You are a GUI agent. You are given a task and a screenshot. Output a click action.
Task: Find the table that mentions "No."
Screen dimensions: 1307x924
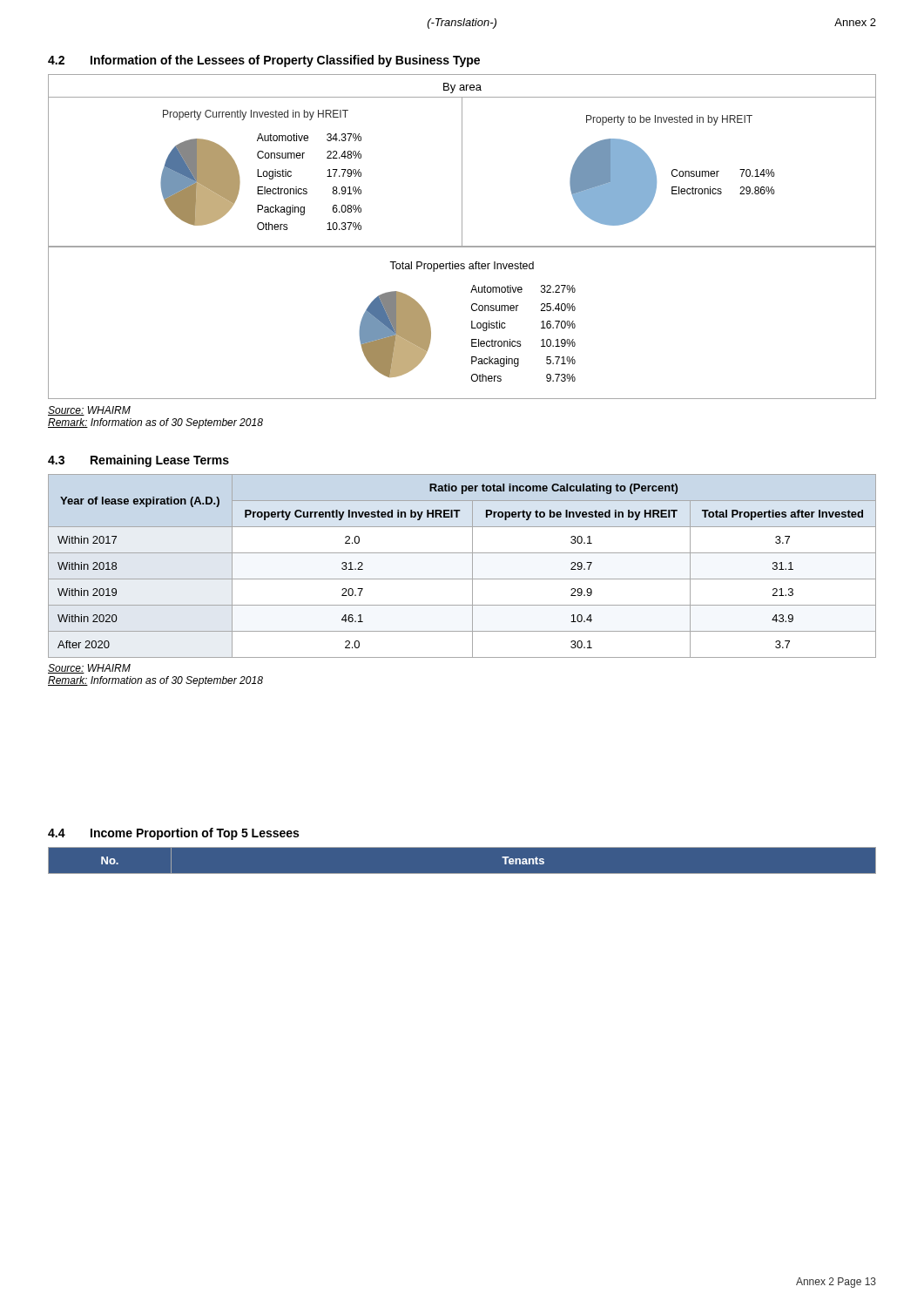click(462, 860)
